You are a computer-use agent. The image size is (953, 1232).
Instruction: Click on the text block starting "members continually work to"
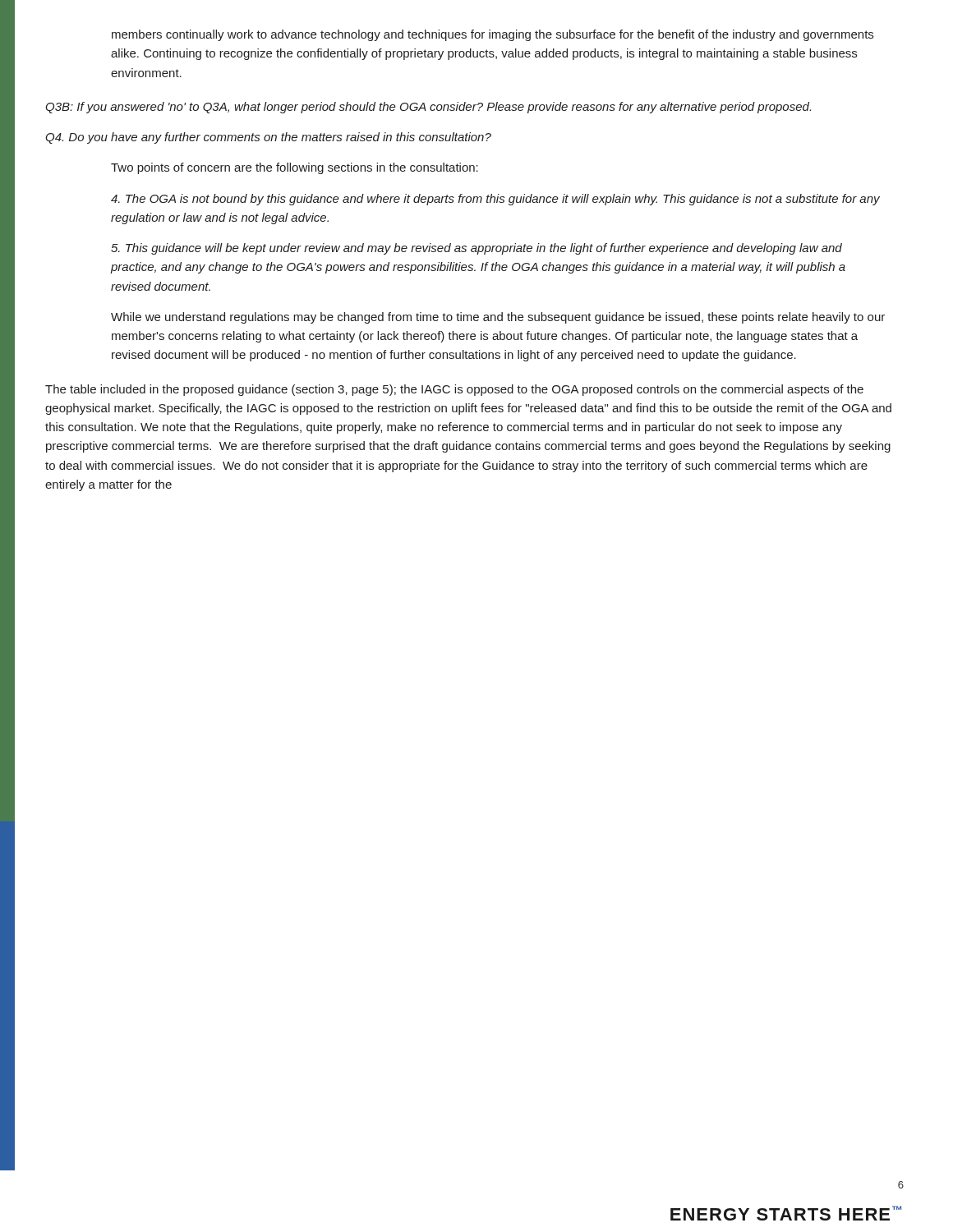pos(492,53)
